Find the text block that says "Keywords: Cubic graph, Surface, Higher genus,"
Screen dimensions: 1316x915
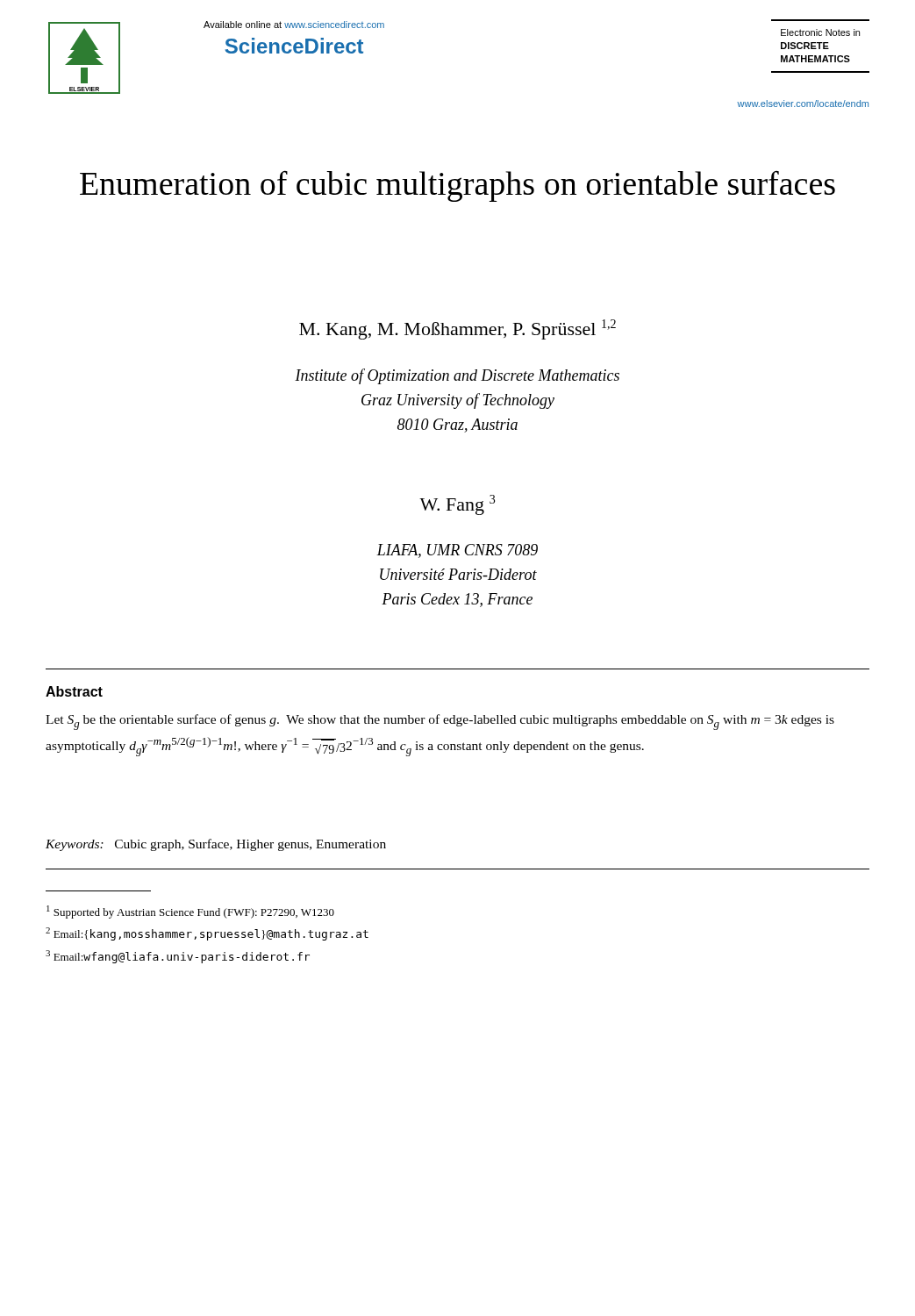click(216, 844)
